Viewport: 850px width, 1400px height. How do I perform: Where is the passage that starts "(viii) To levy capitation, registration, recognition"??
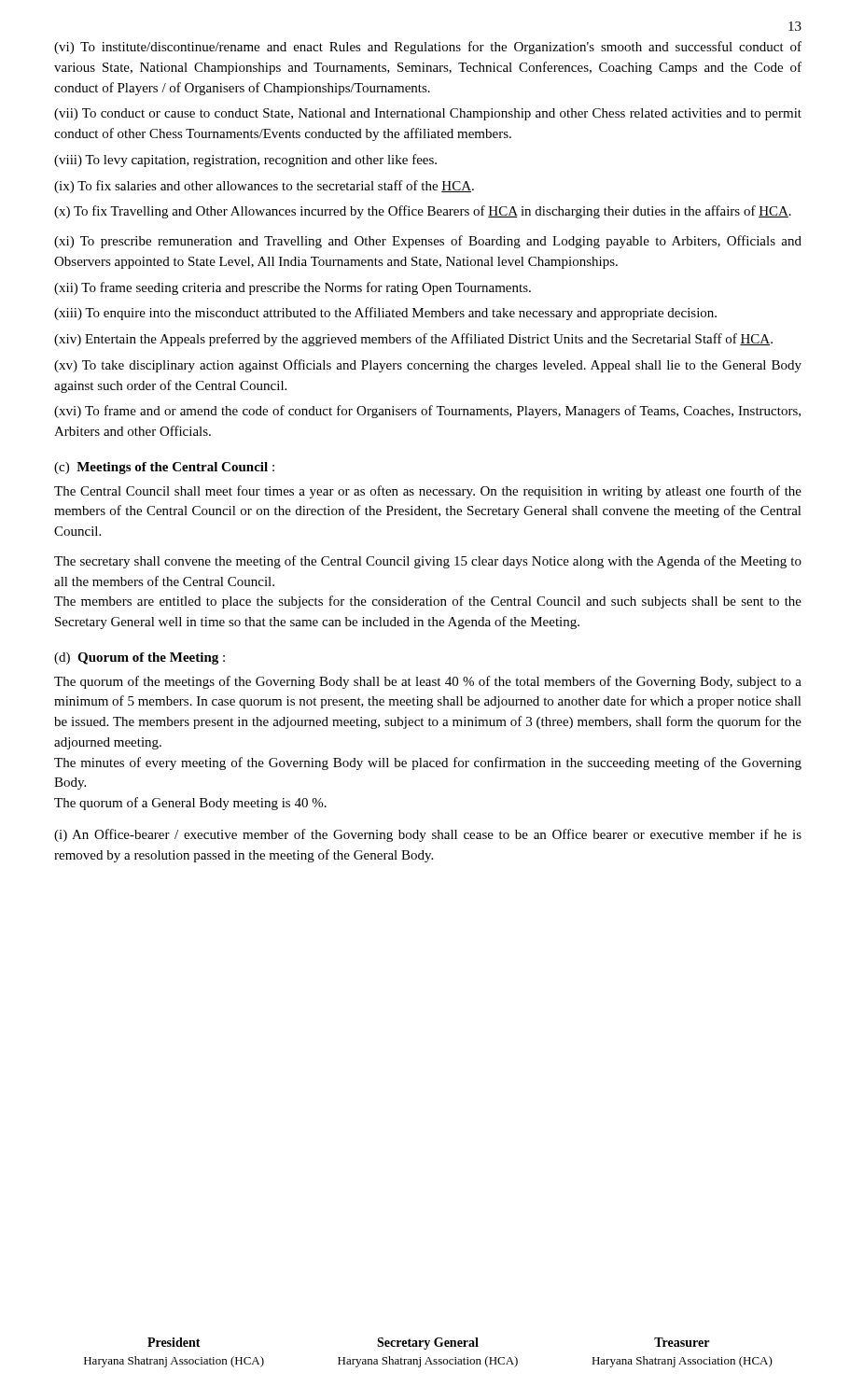click(x=246, y=159)
